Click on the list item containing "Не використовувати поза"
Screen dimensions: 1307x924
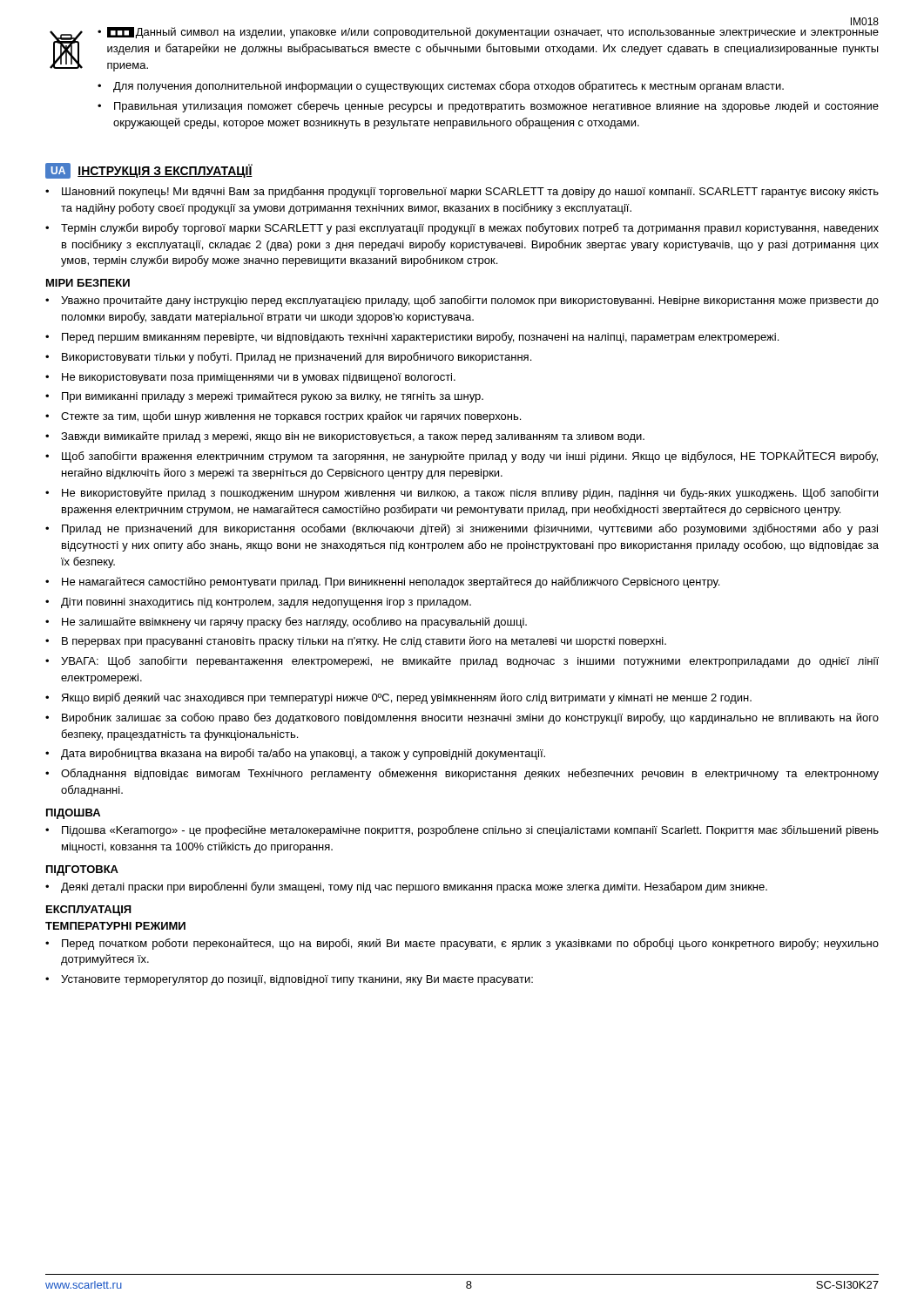click(x=258, y=377)
